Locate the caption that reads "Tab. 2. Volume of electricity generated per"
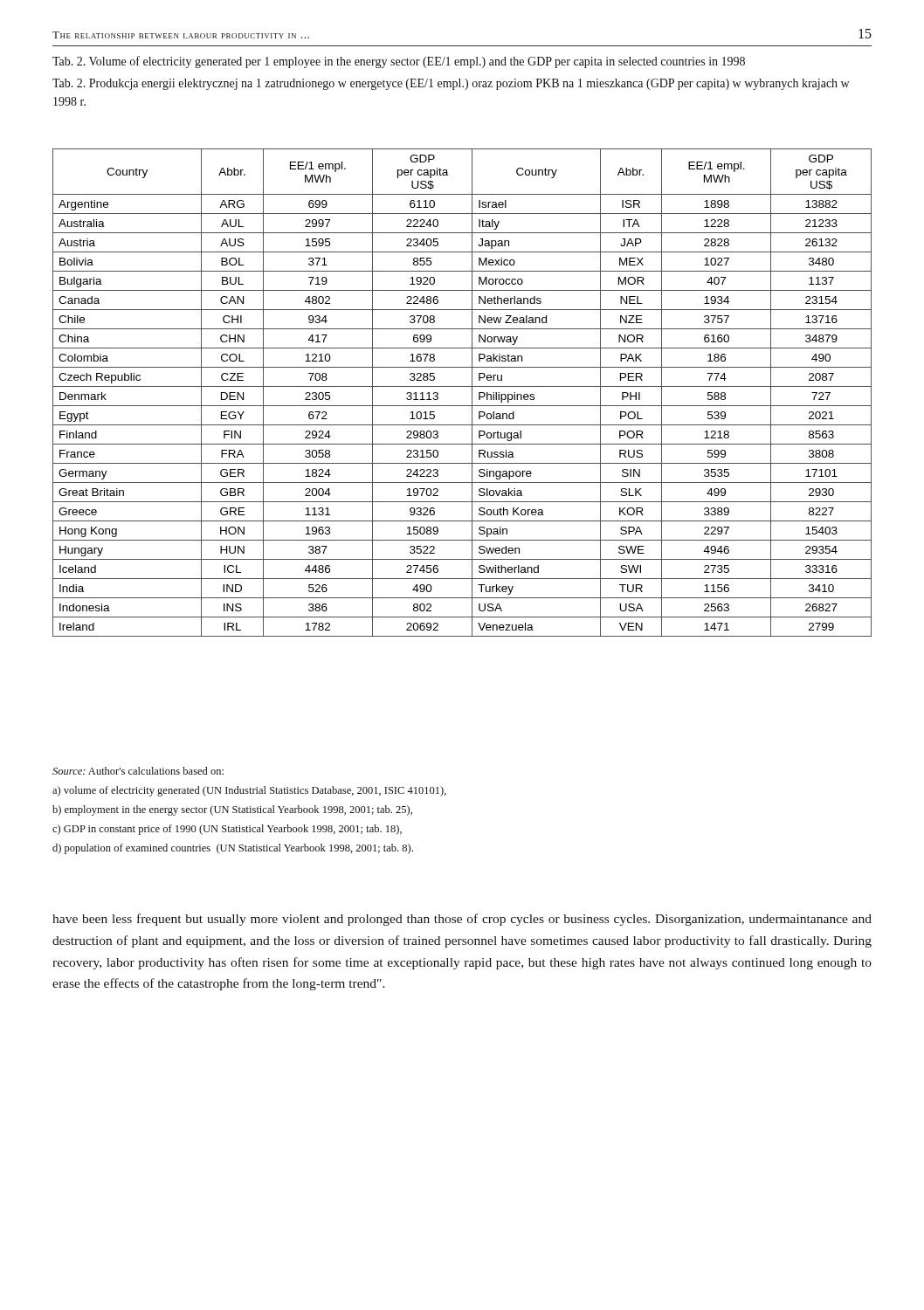The image size is (924, 1310). tap(462, 82)
